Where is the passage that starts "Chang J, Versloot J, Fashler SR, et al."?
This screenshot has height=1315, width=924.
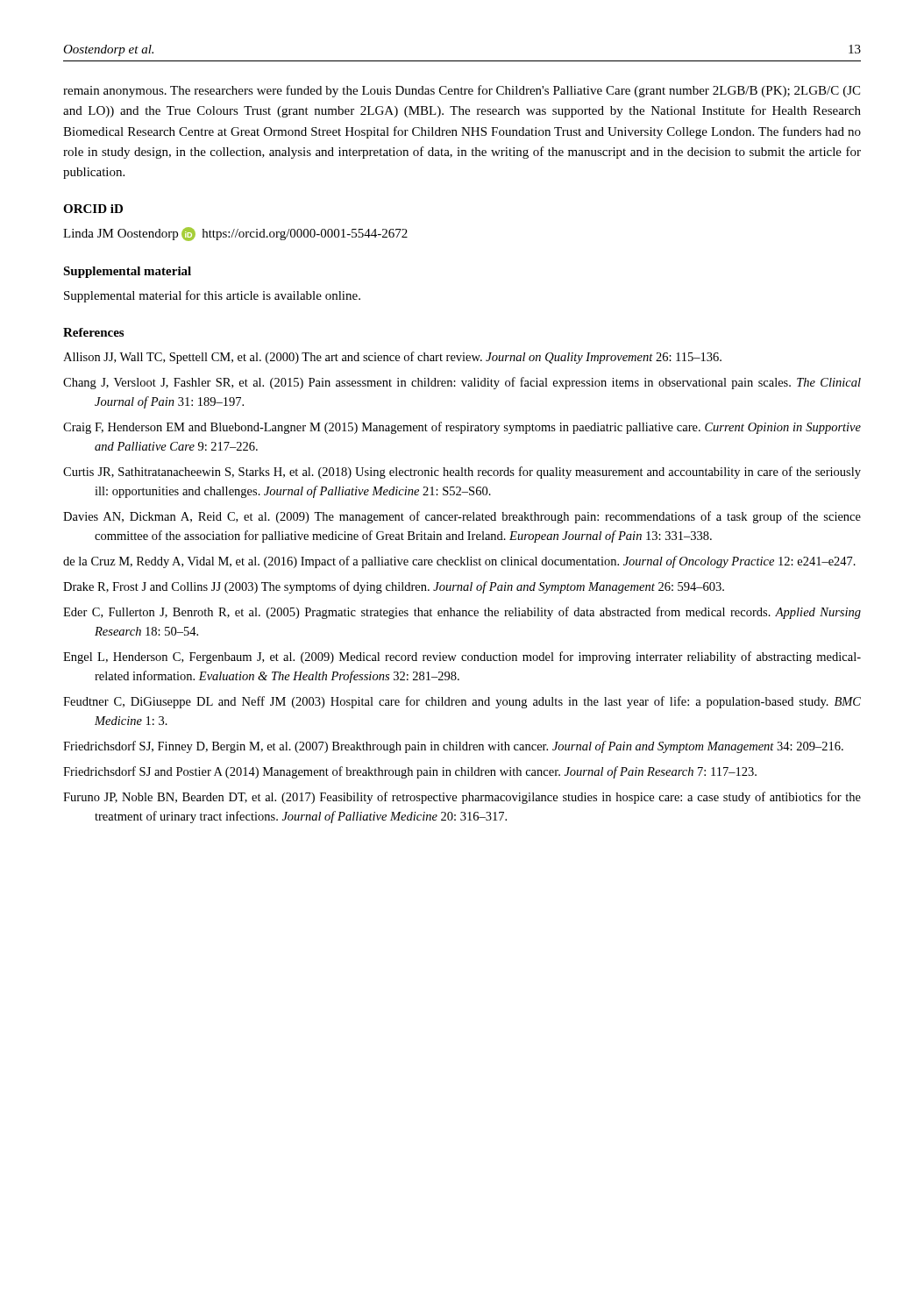(462, 392)
